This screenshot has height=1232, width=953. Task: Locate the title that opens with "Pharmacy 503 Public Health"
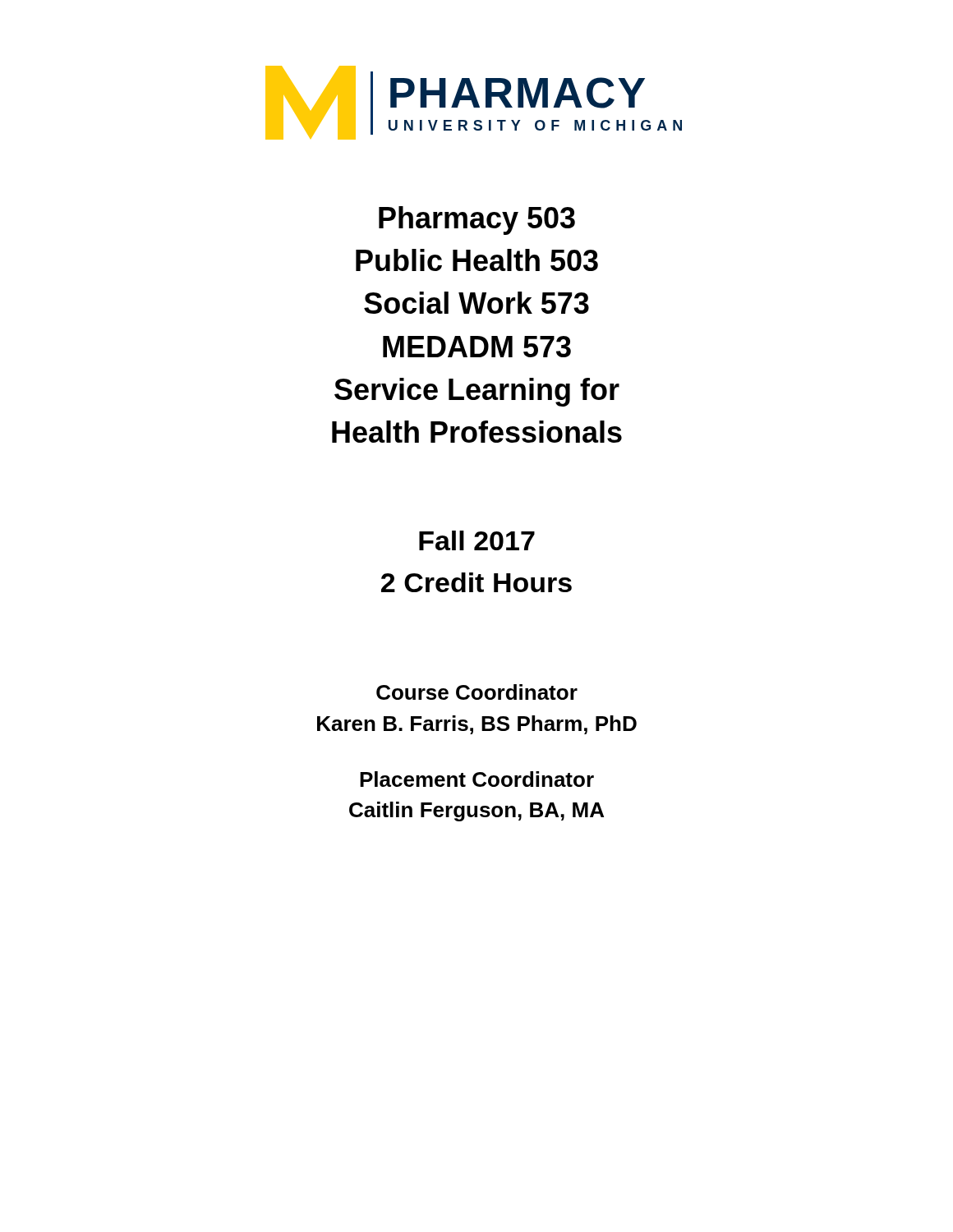click(476, 326)
